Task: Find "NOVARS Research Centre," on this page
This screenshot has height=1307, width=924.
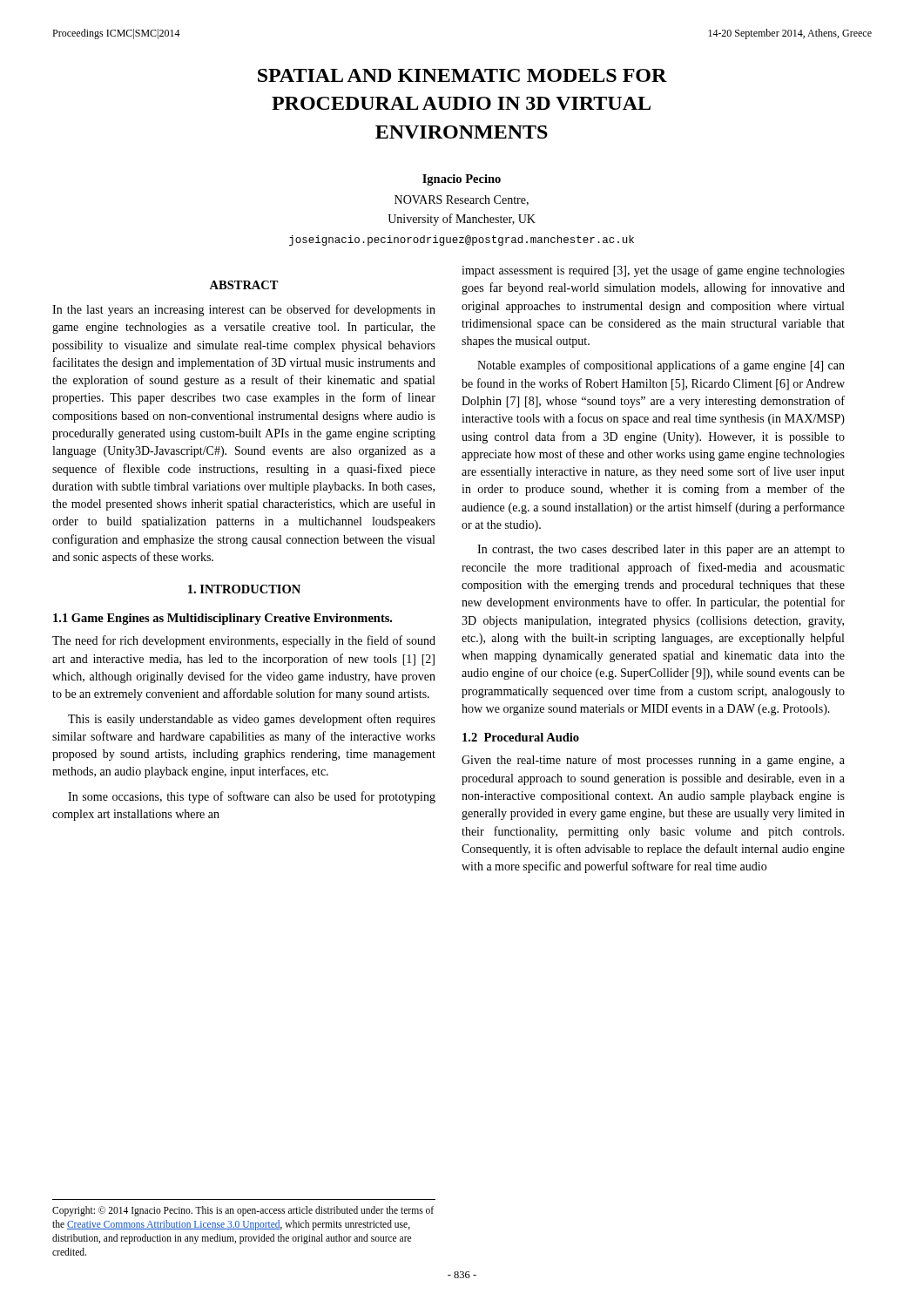Action: point(462,200)
